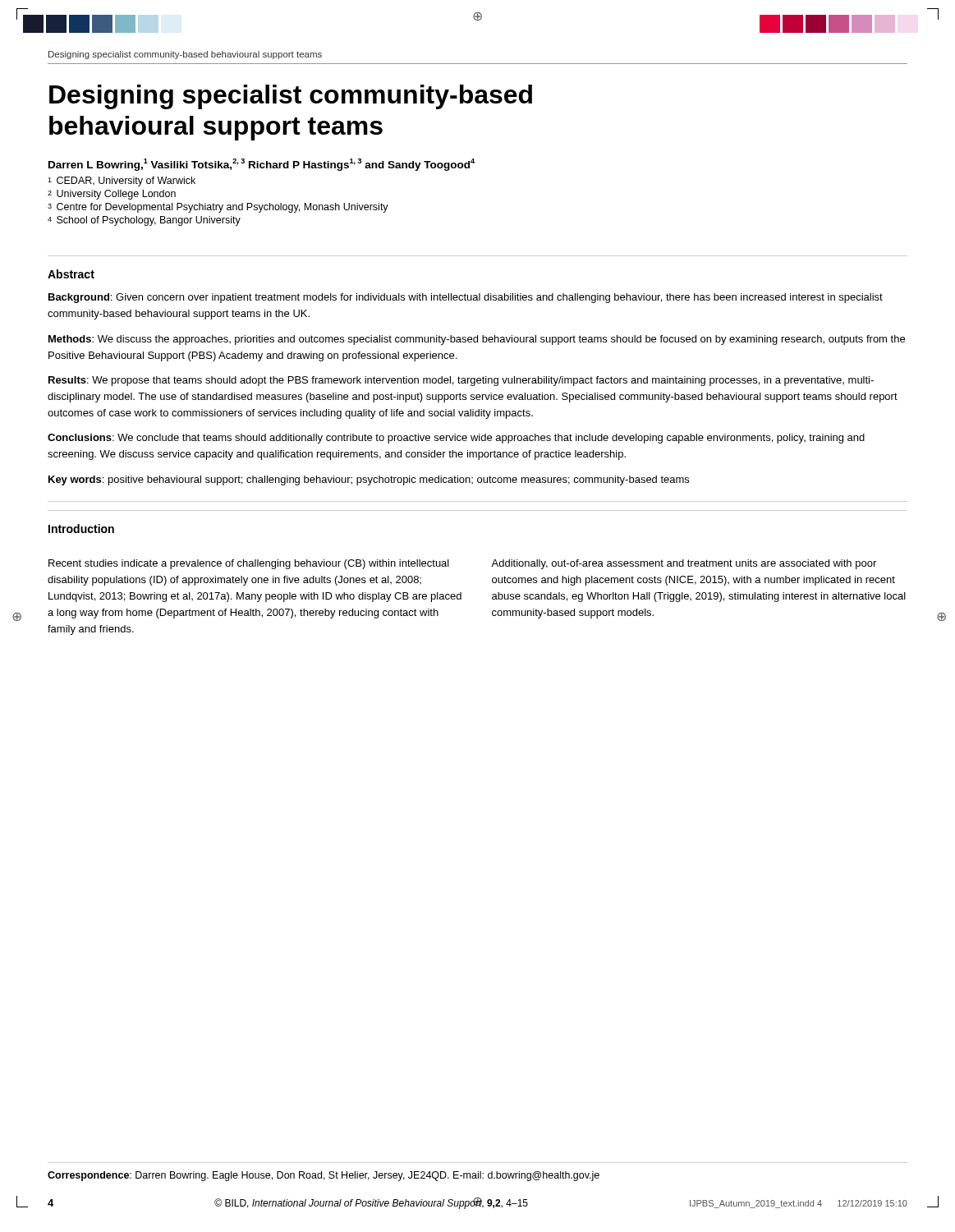Locate the list item that says "4 School of"
955x1232 pixels.
click(x=144, y=220)
